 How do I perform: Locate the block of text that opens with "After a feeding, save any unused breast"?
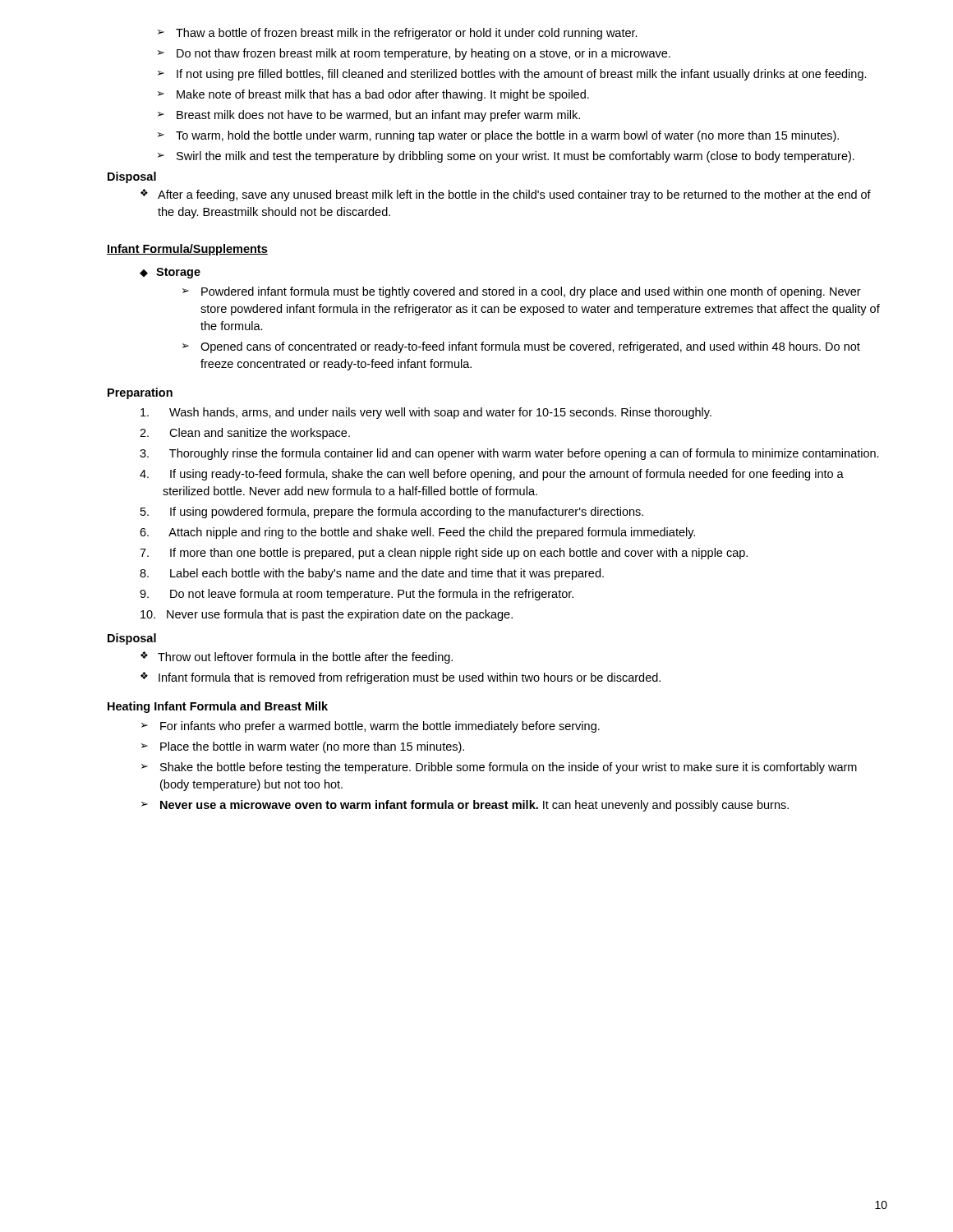pyautogui.click(x=513, y=204)
